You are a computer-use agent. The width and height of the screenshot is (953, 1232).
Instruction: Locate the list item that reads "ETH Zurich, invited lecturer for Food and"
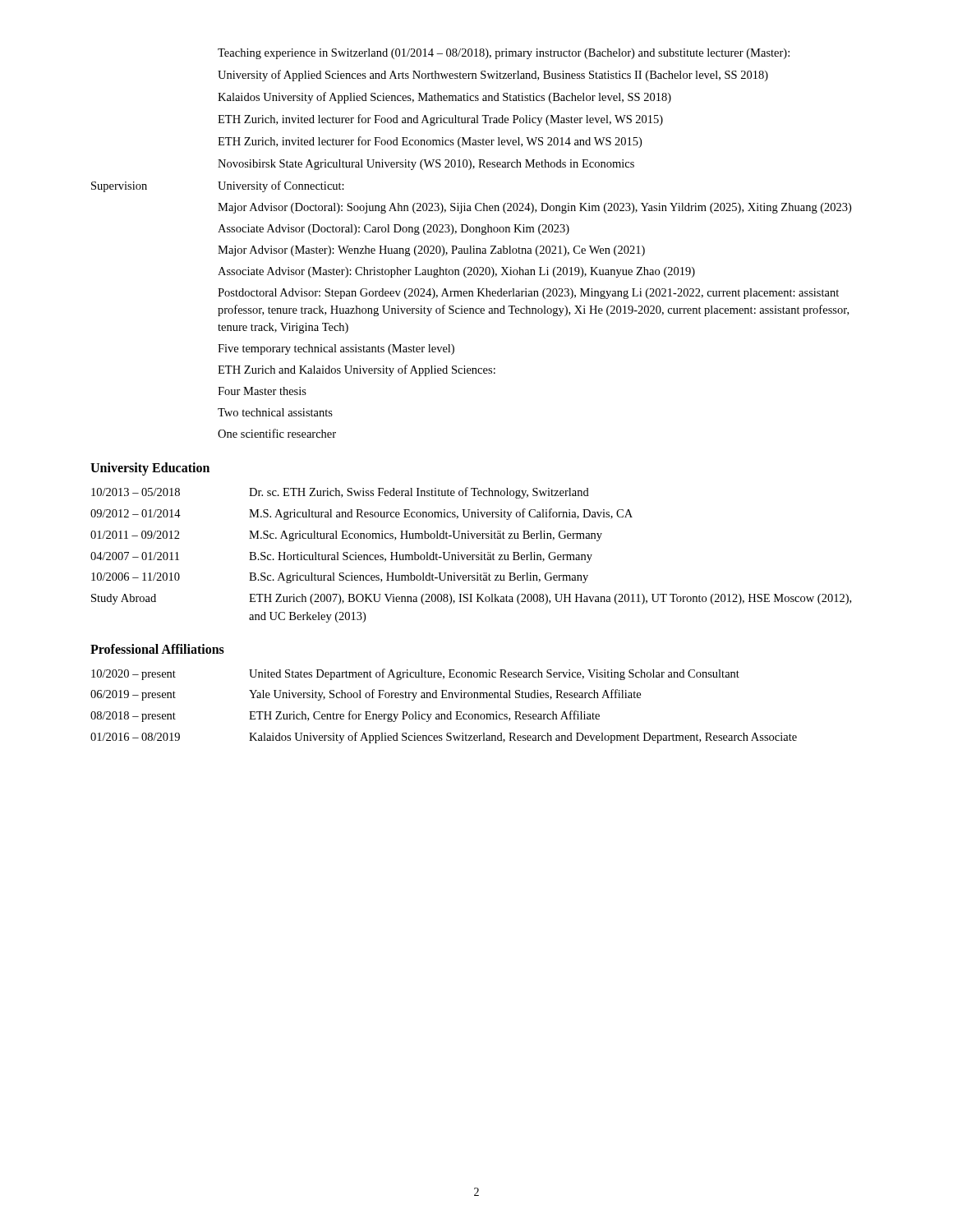[x=476, y=120]
